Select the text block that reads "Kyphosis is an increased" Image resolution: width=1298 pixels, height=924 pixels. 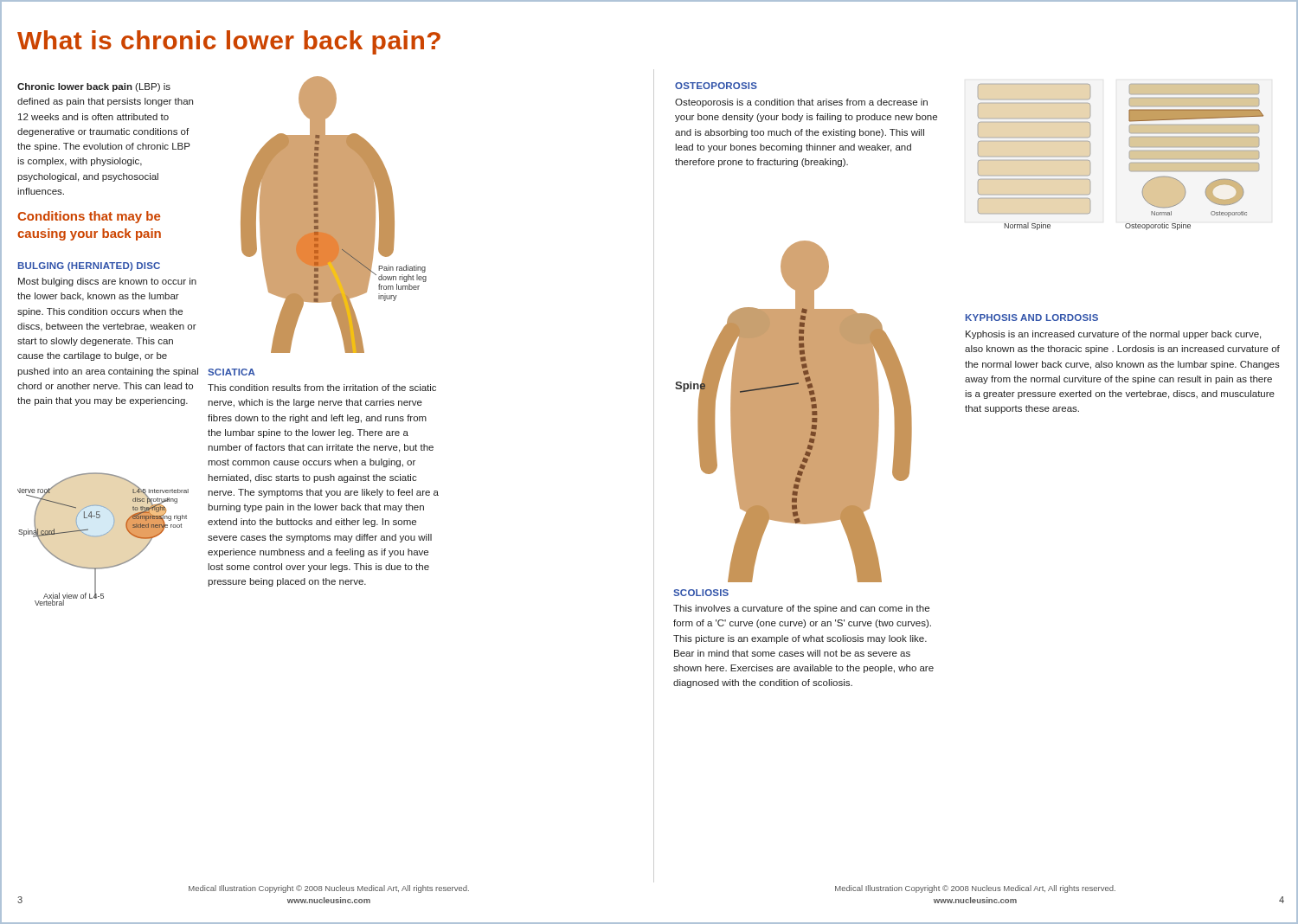[x=1122, y=371]
